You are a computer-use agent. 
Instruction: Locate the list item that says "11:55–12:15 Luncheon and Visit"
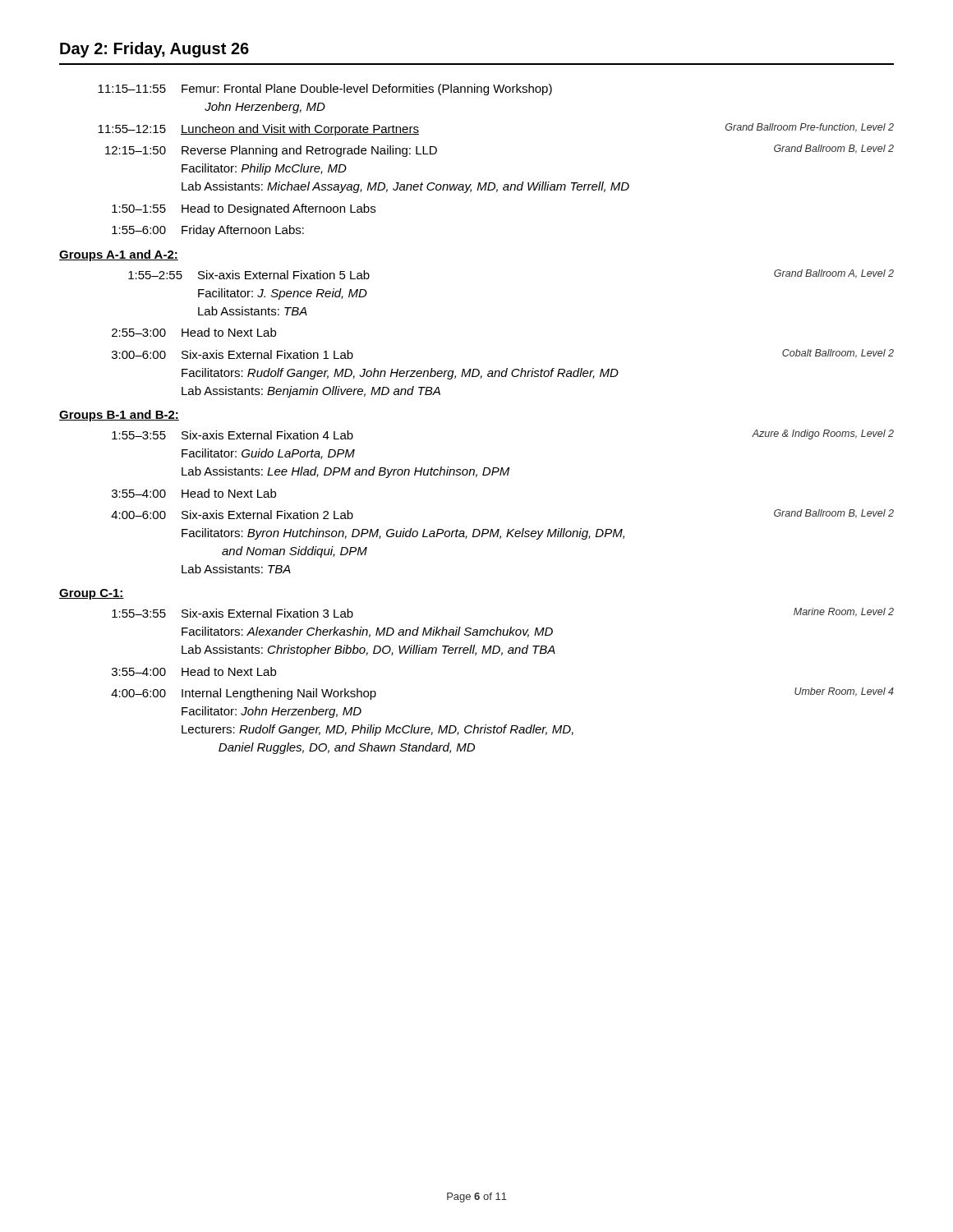[x=128, y=129]
